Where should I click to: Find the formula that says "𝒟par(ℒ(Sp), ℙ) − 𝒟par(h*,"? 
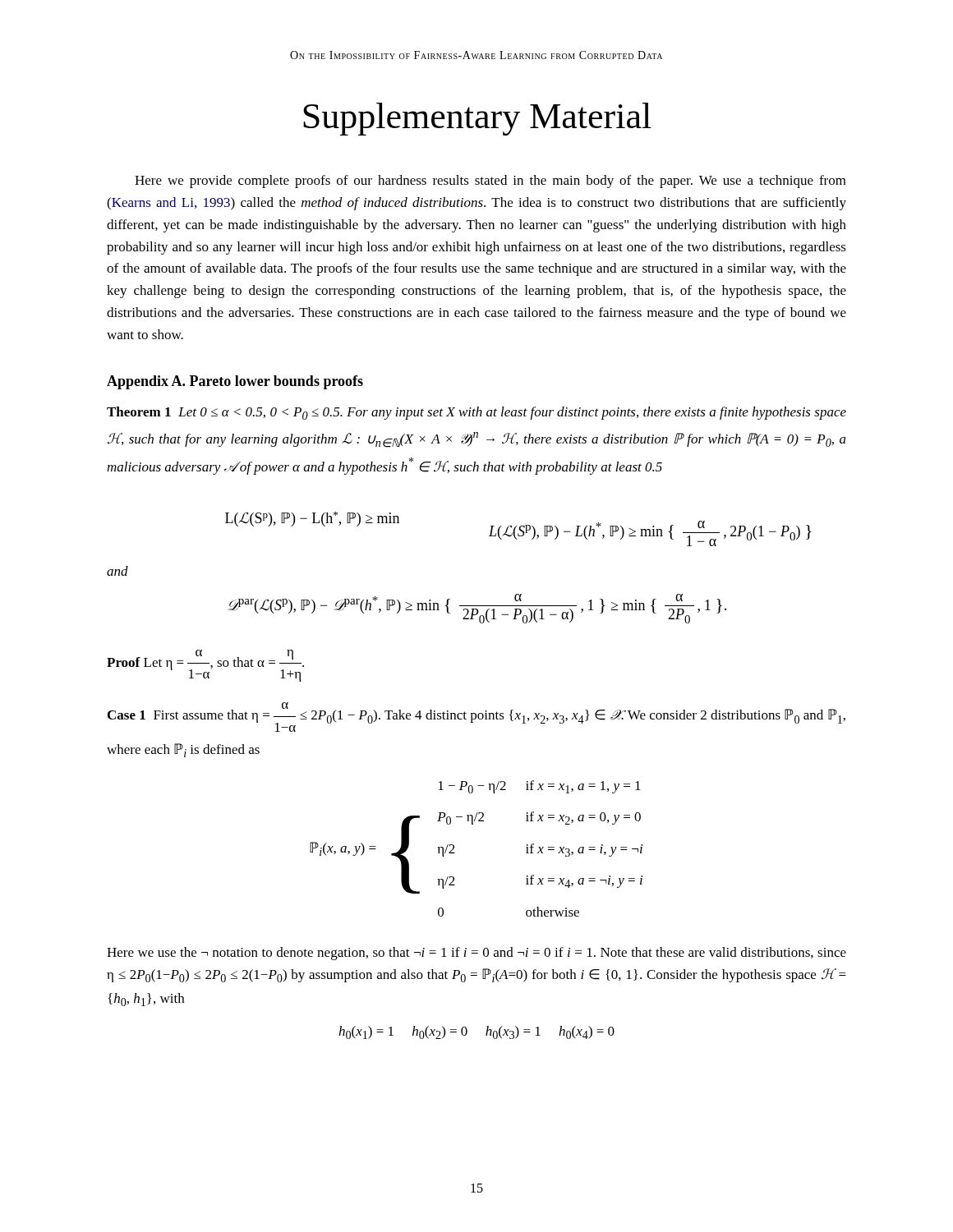coord(476,607)
